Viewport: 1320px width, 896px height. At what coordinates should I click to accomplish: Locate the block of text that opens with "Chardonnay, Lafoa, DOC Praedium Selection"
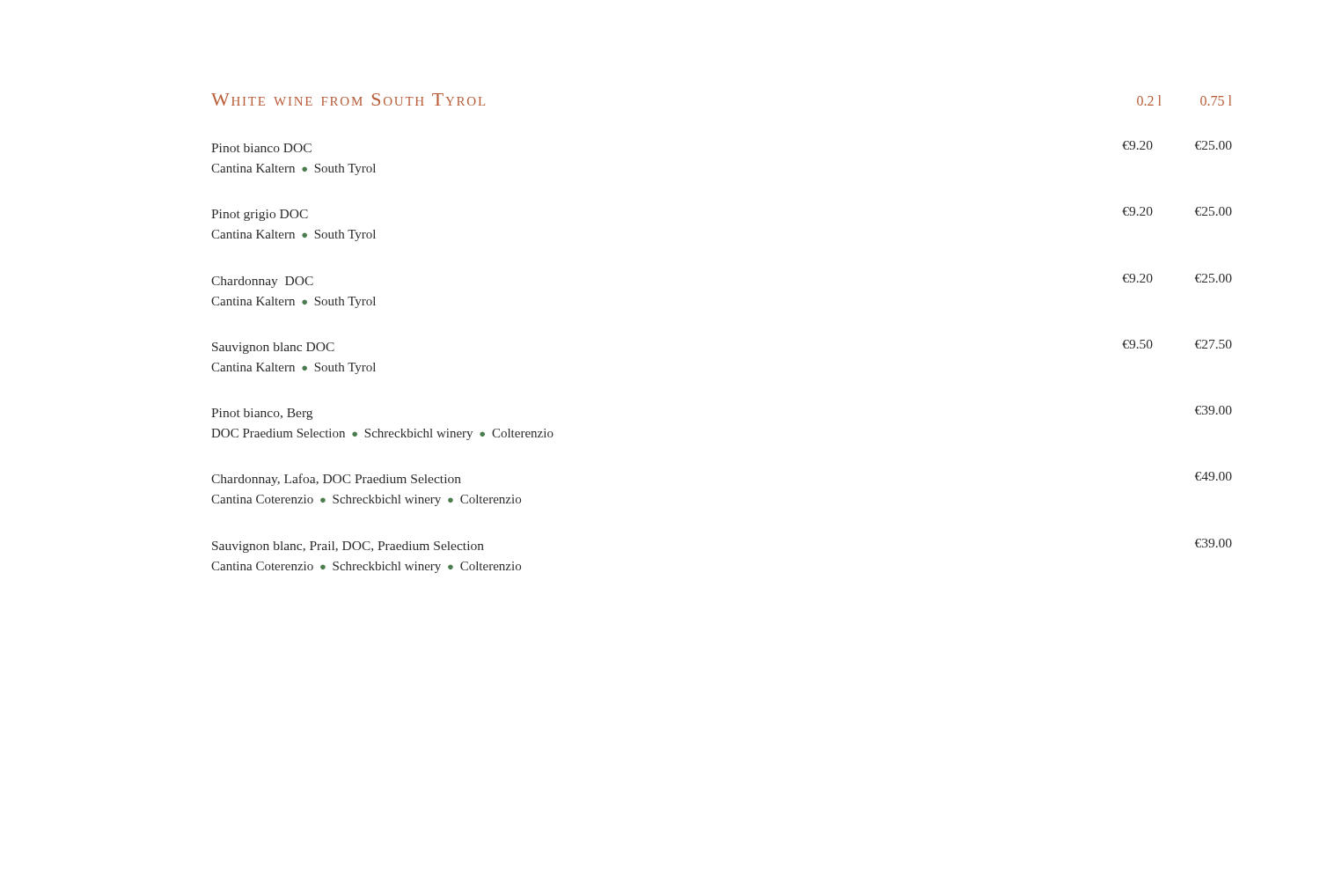[x=334, y=478]
